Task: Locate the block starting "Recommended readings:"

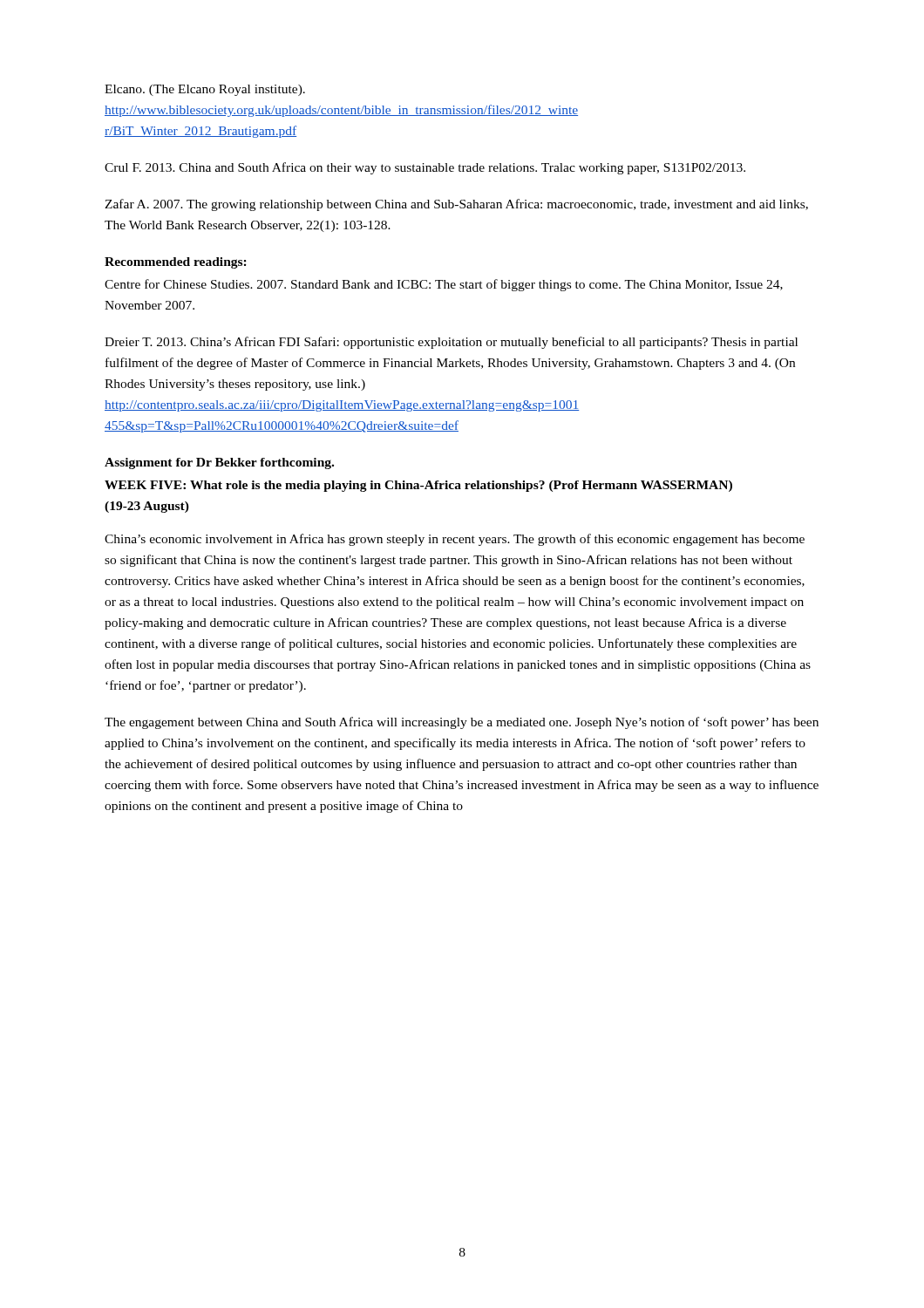Action: click(176, 261)
